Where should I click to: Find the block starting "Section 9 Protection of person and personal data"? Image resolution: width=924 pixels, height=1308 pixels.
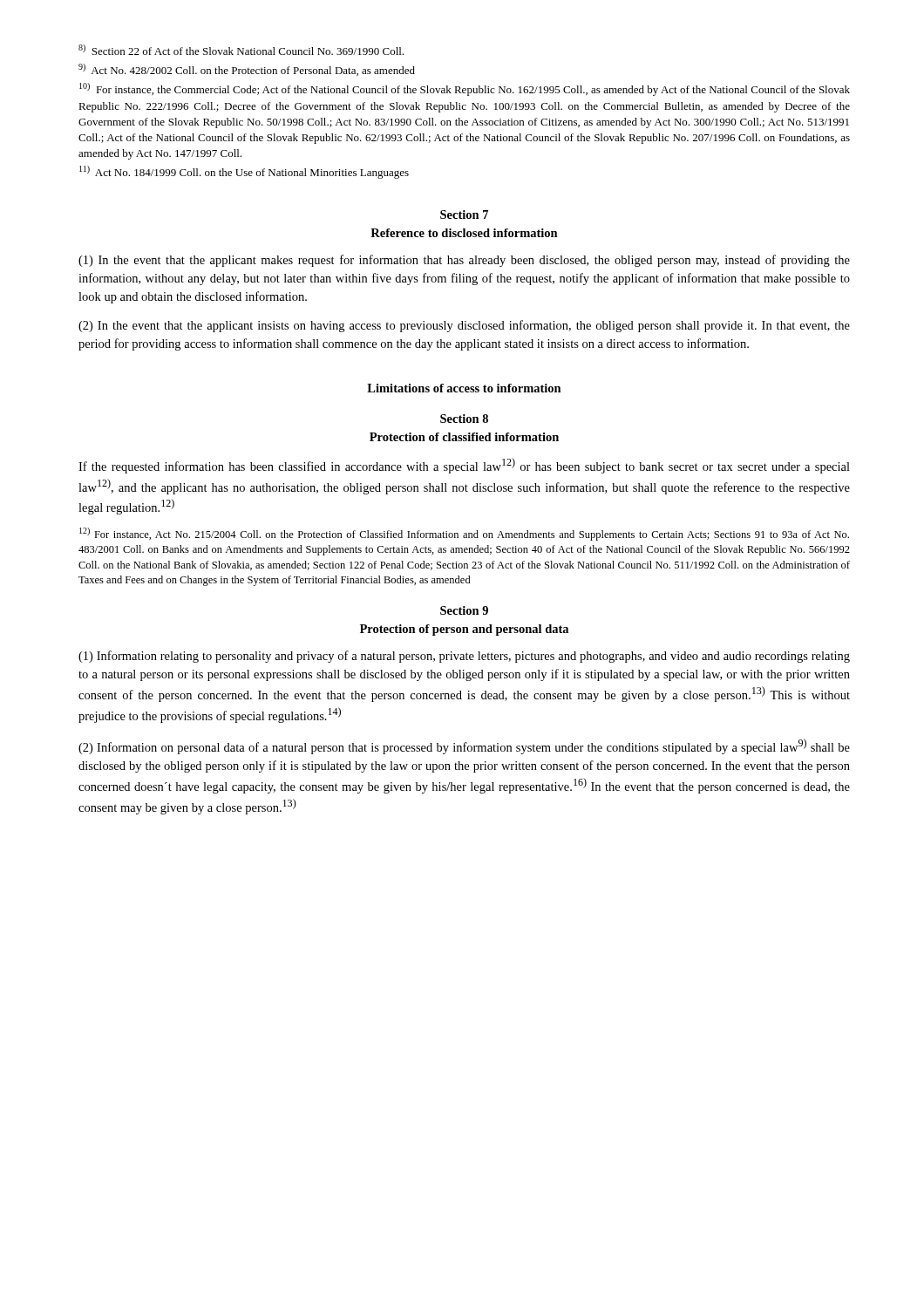[x=464, y=620]
